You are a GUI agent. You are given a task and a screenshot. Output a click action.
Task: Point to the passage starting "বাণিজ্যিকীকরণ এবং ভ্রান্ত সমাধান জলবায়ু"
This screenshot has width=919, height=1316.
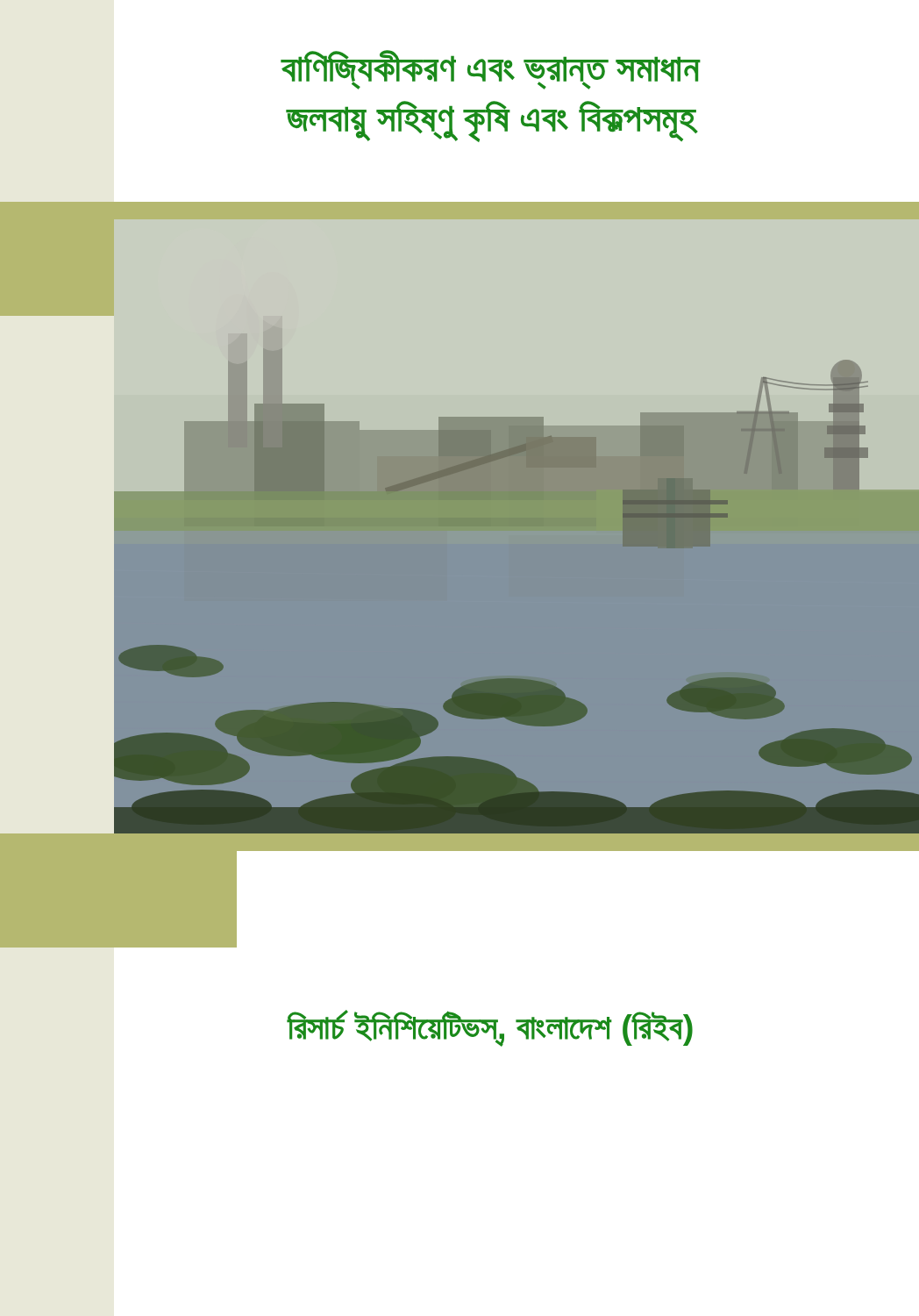(x=491, y=94)
